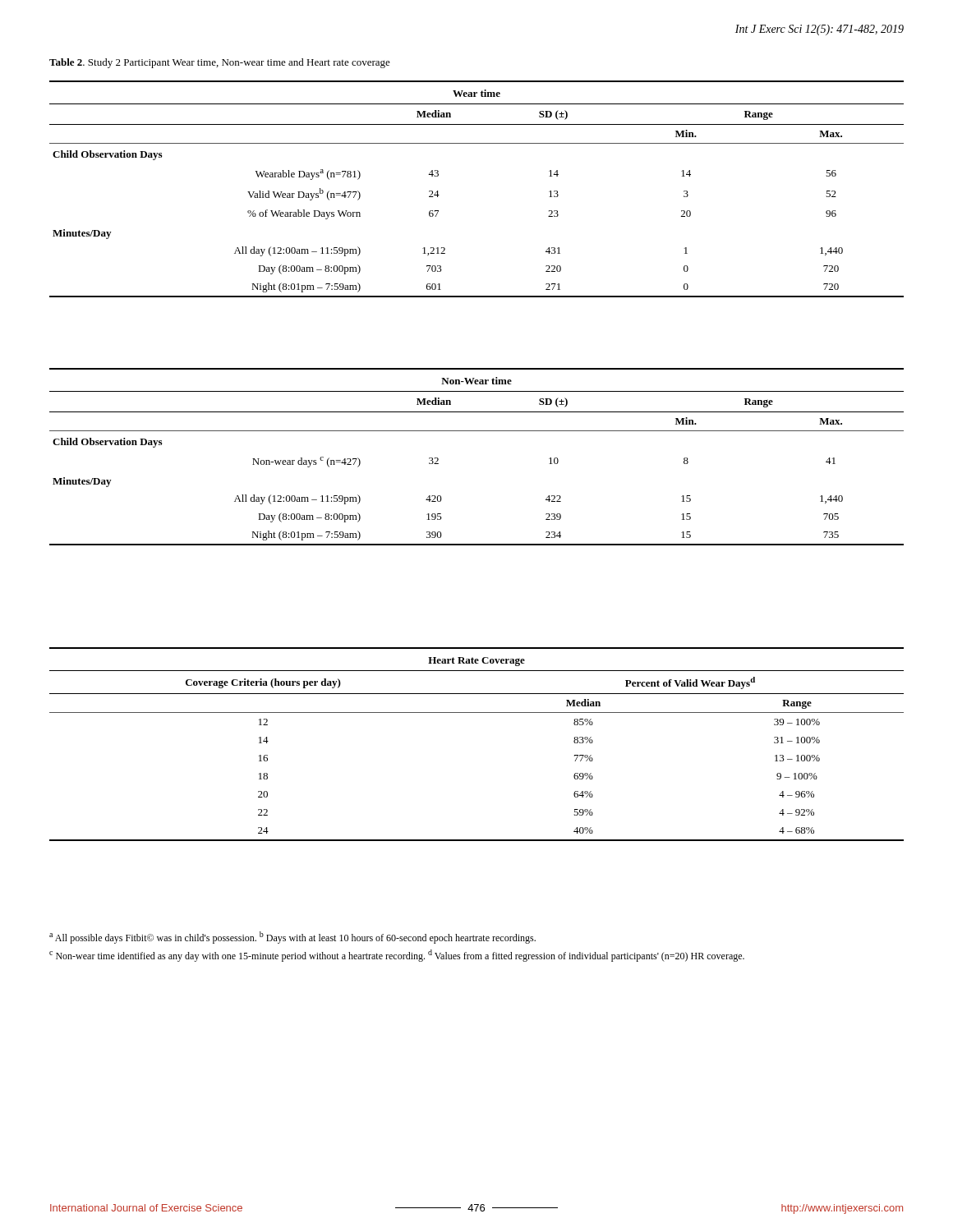Screen dimensions: 1232x953
Task: Select the caption with the text "Table 2. Study 2 Participant Wear time,"
Action: (x=220, y=62)
